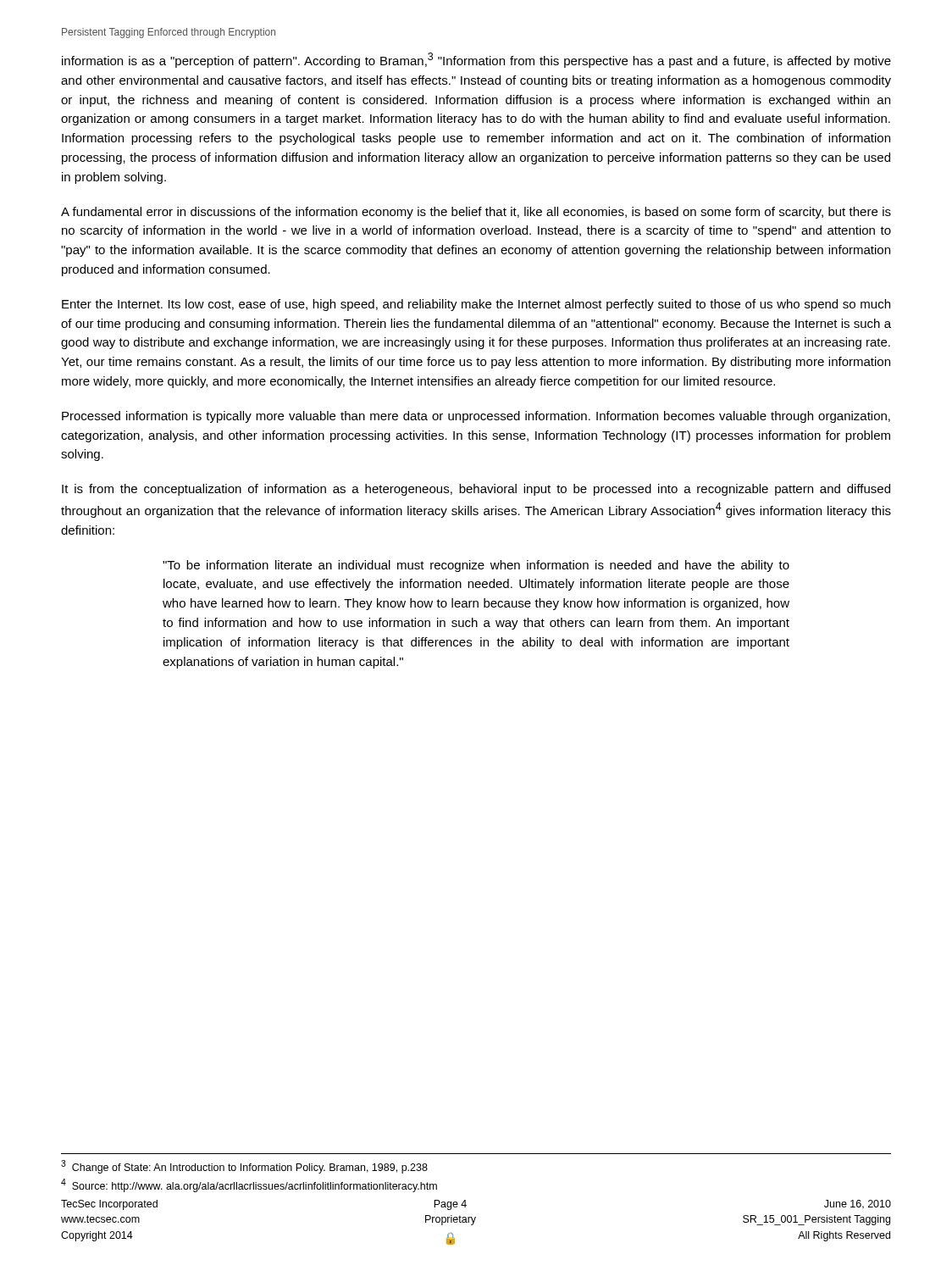Click on the block starting "information is as"
Image resolution: width=952 pixels, height=1271 pixels.
click(x=476, y=117)
